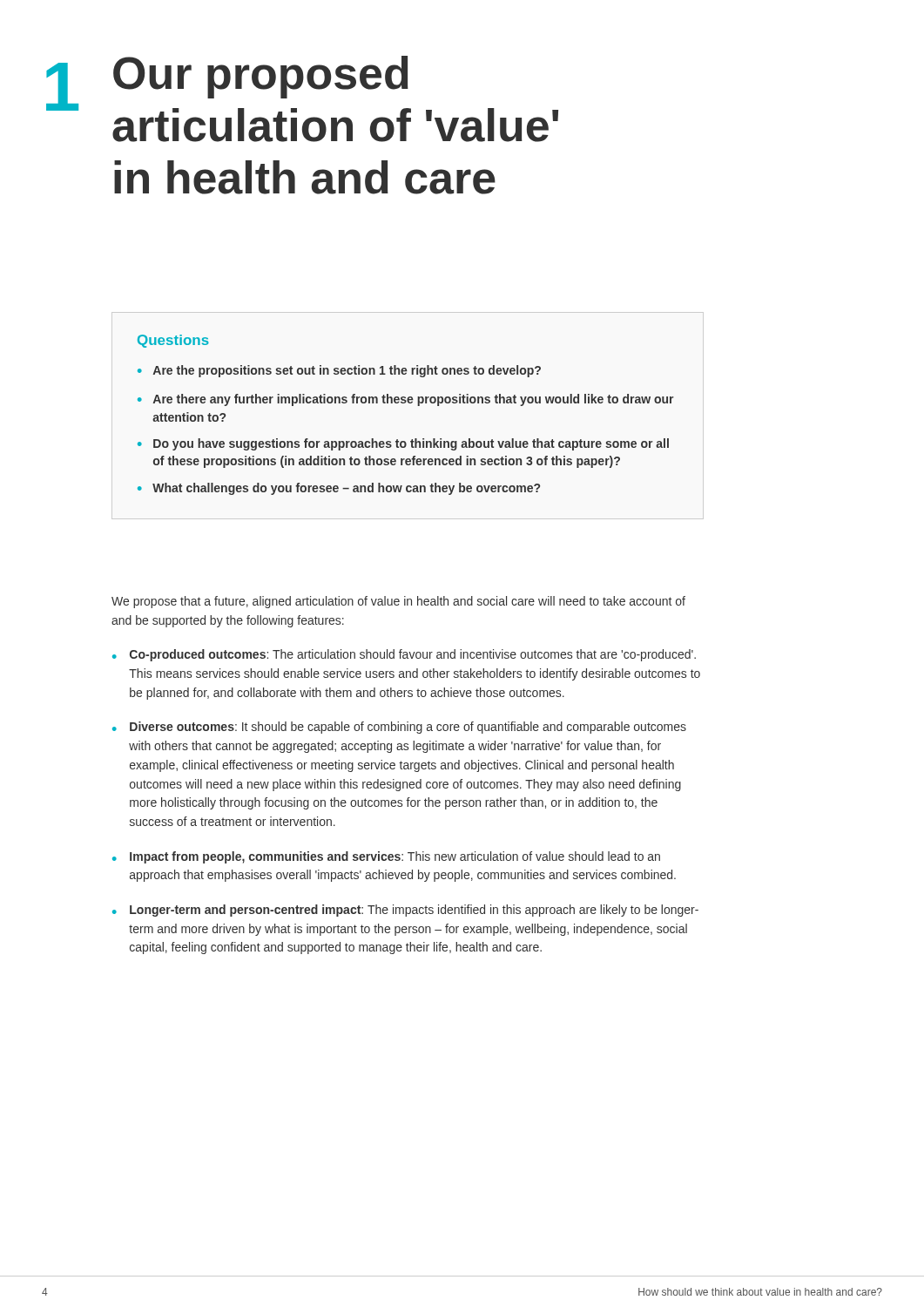Viewport: 924px width, 1307px height.
Task: Select the list item that reads "• Longer-term and person-centred impact: The impacts identified"
Action: [408, 929]
